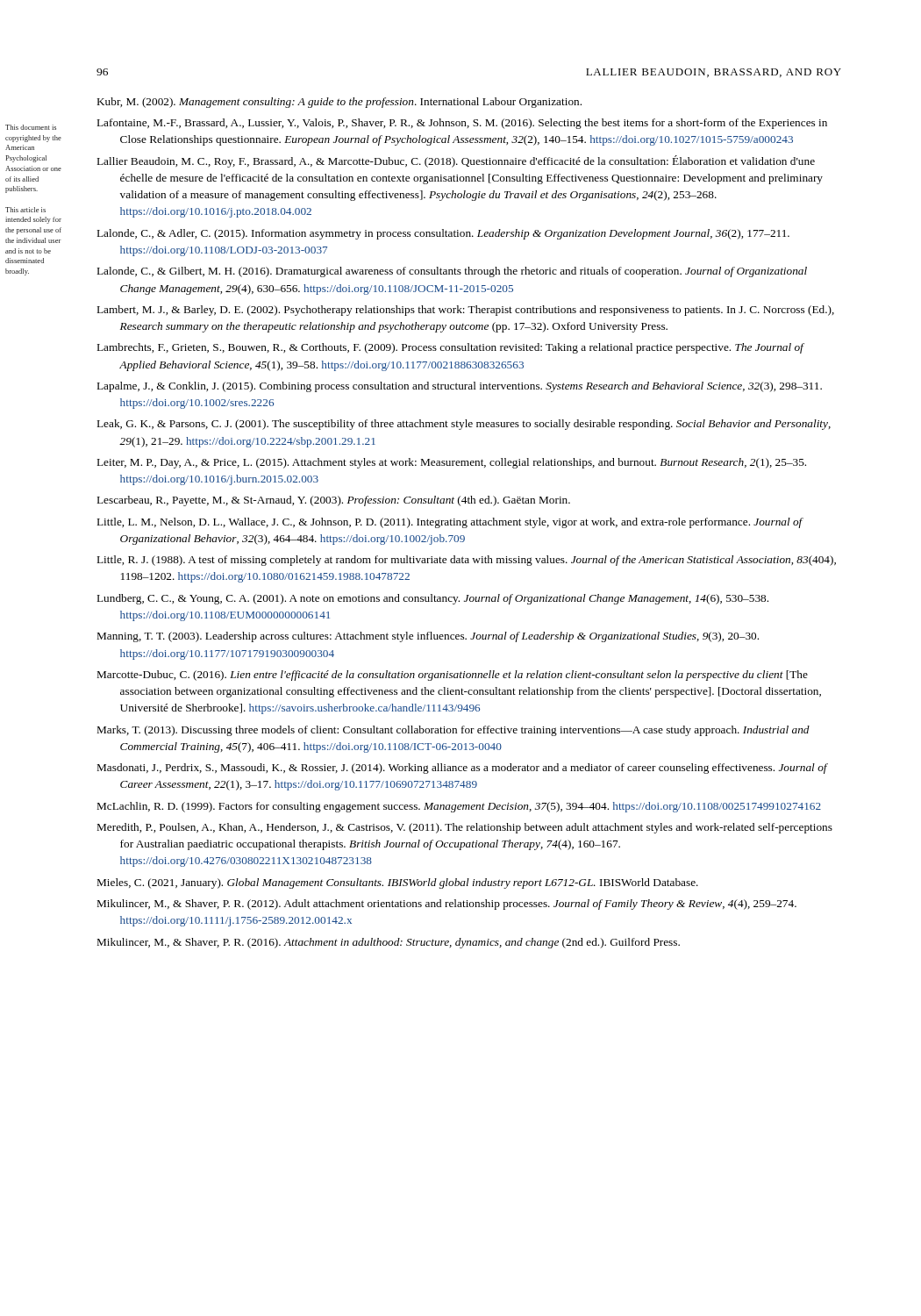The image size is (921, 1316).
Task: Where is the passage that starts "Leiter, M. P., Day,"?
Action: coord(452,470)
